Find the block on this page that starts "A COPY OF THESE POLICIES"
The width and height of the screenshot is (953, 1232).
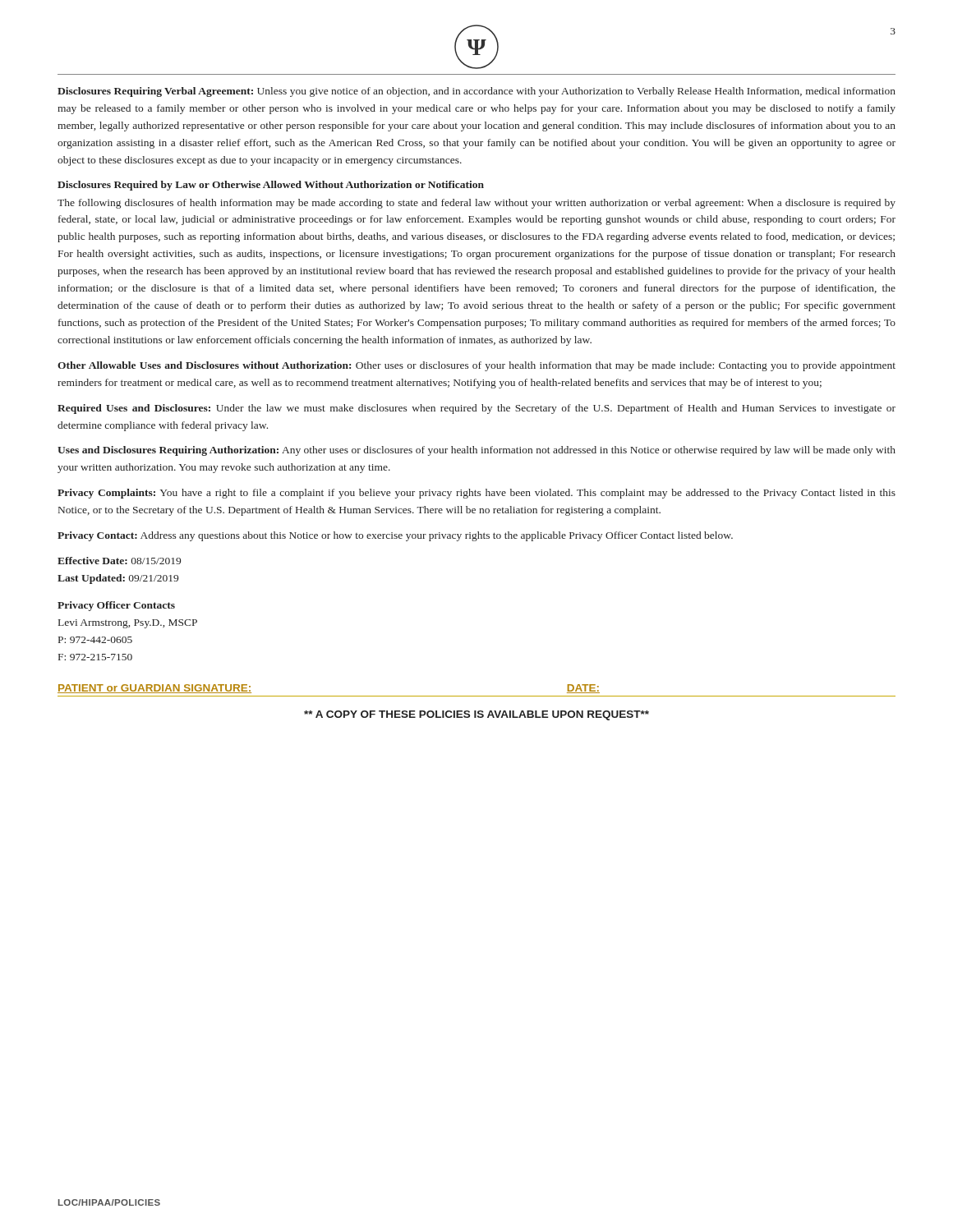pyautogui.click(x=476, y=714)
